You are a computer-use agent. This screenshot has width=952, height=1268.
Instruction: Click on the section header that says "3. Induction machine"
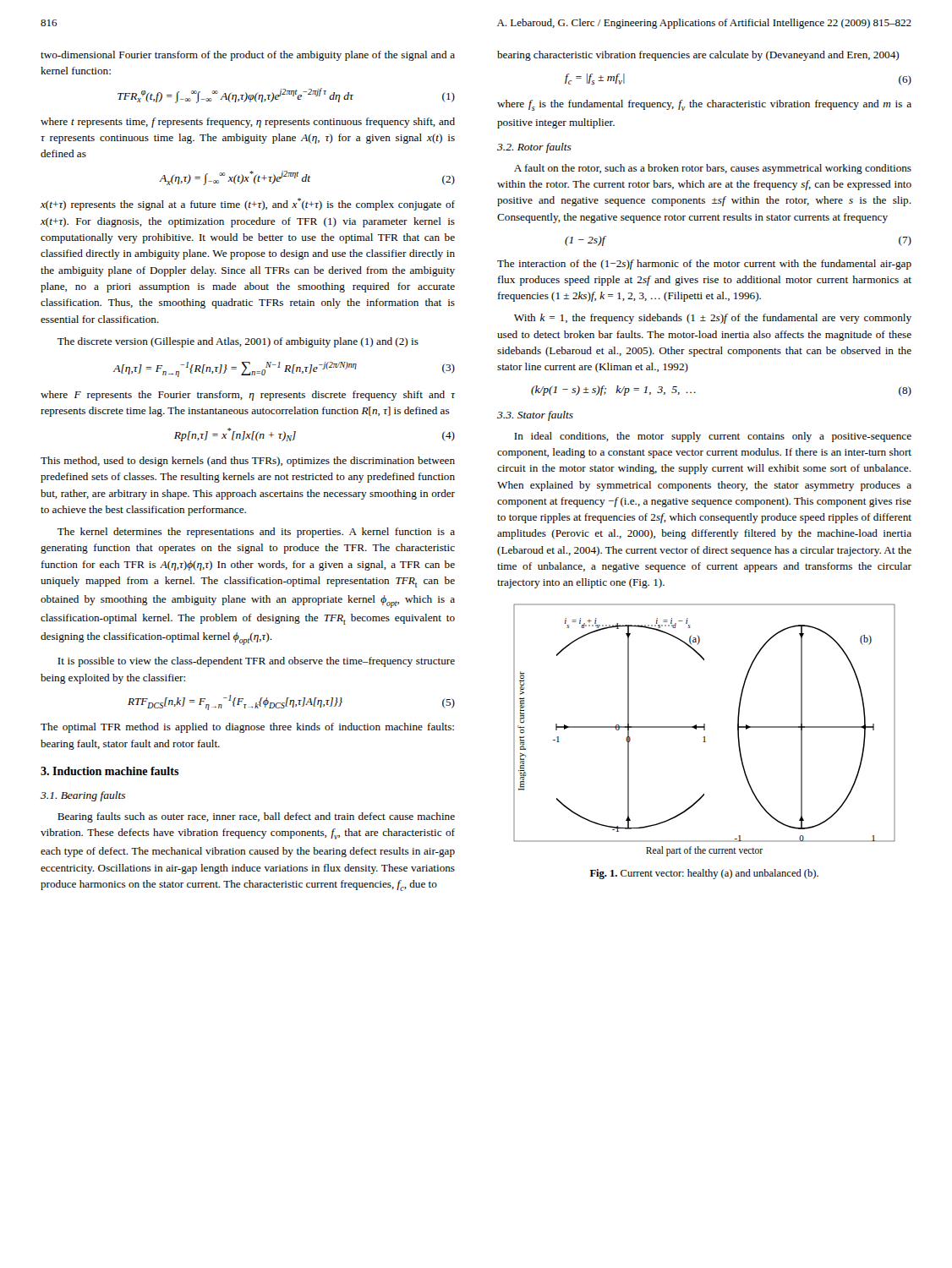pyautogui.click(x=110, y=771)
